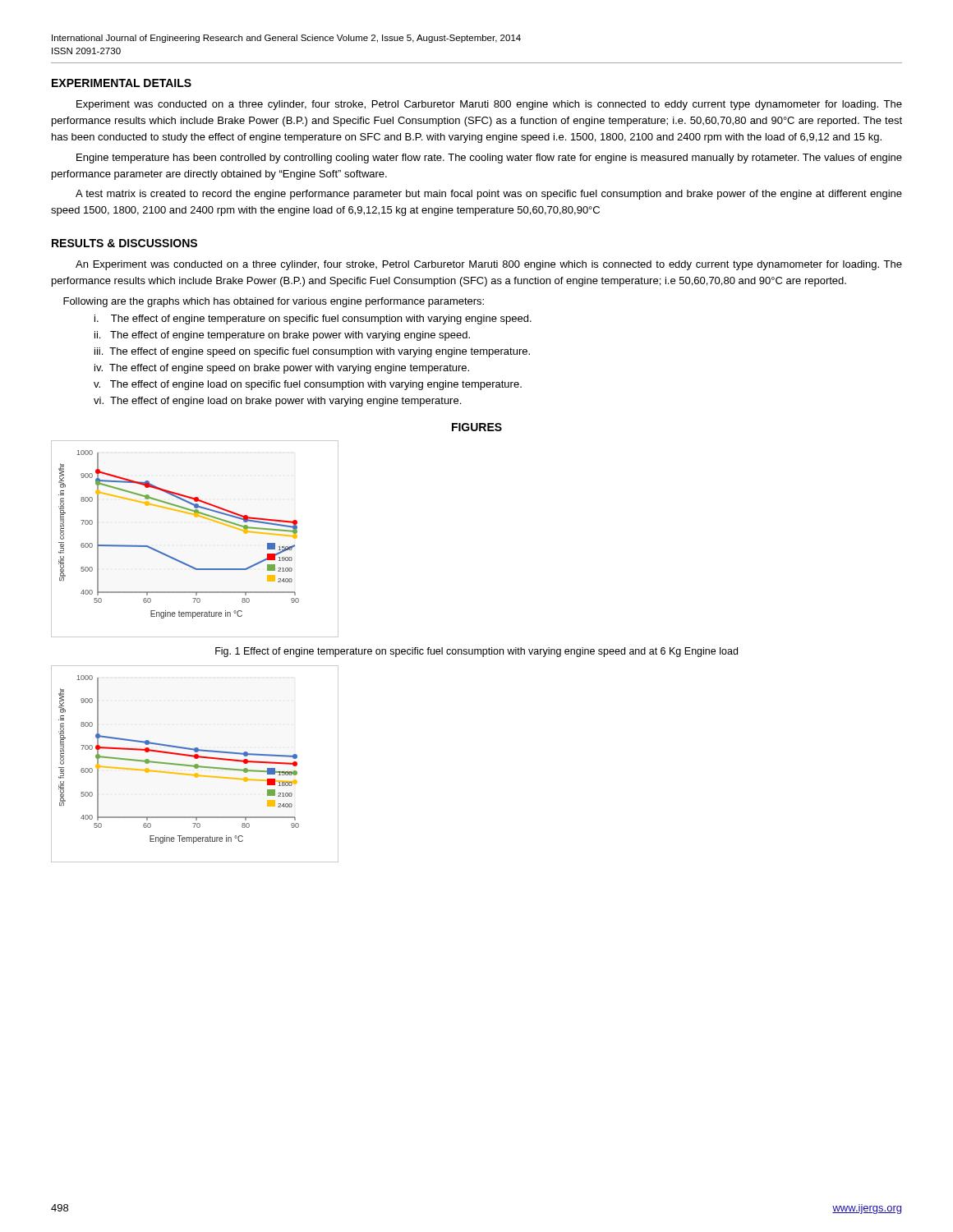Click on the caption containing "Fig. 1 Effect of engine temperature on specific"
The image size is (953, 1232).
pyautogui.click(x=476, y=652)
